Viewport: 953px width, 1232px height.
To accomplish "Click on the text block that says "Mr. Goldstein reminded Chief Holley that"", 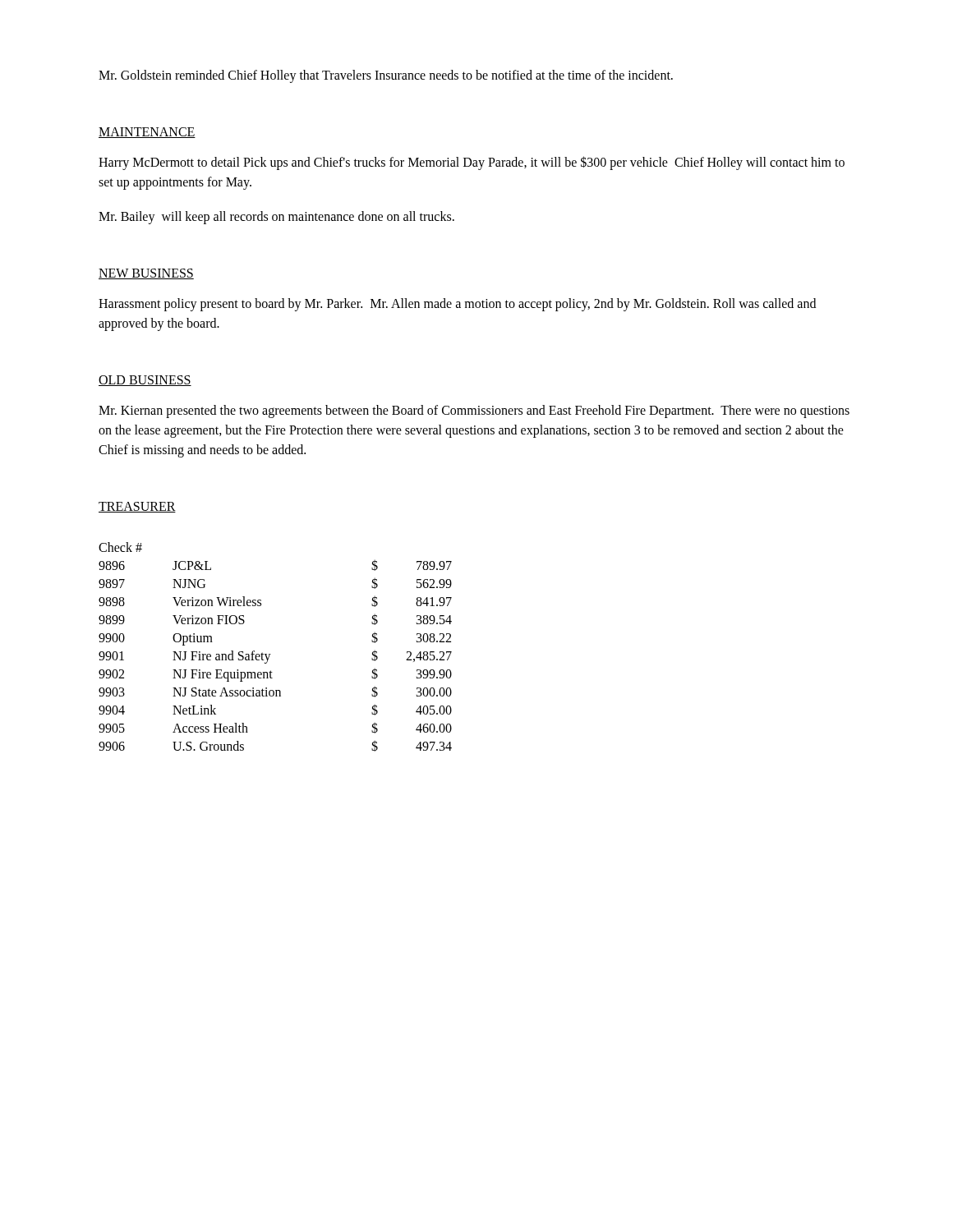I will tap(386, 75).
